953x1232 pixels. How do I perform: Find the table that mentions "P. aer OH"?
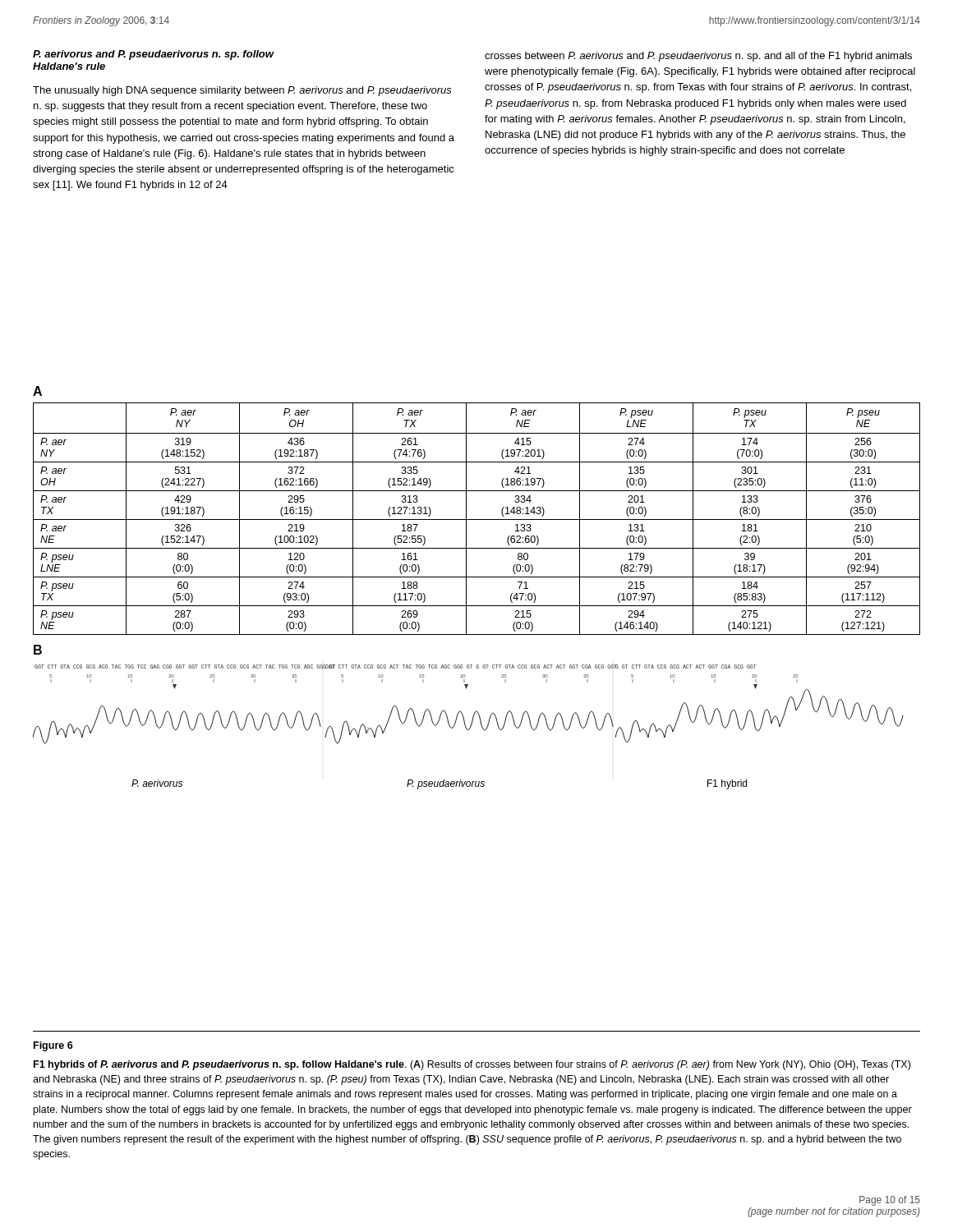coord(476,519)
